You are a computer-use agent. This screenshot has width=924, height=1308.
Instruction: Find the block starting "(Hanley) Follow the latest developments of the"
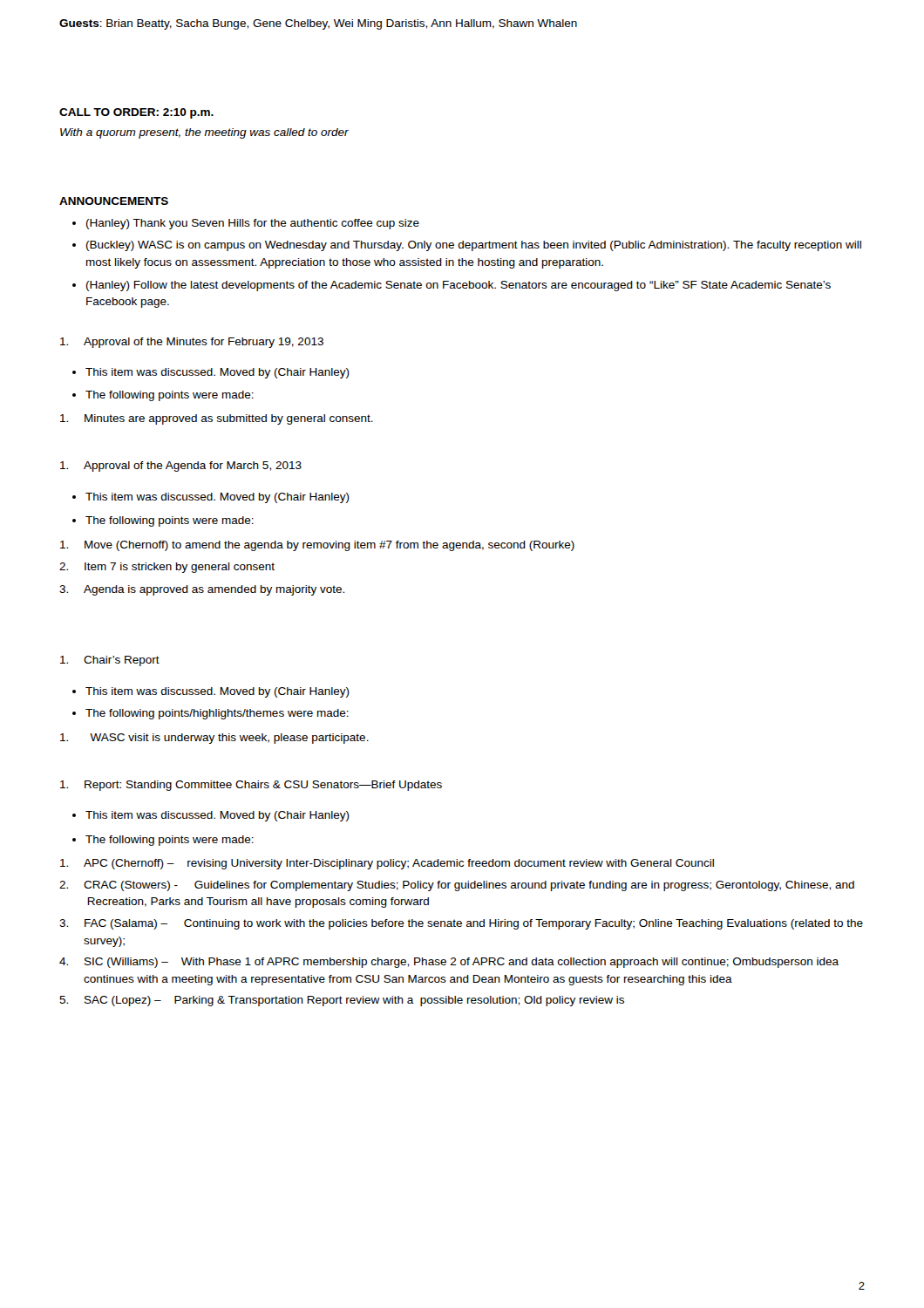click(x=458, y=293)
